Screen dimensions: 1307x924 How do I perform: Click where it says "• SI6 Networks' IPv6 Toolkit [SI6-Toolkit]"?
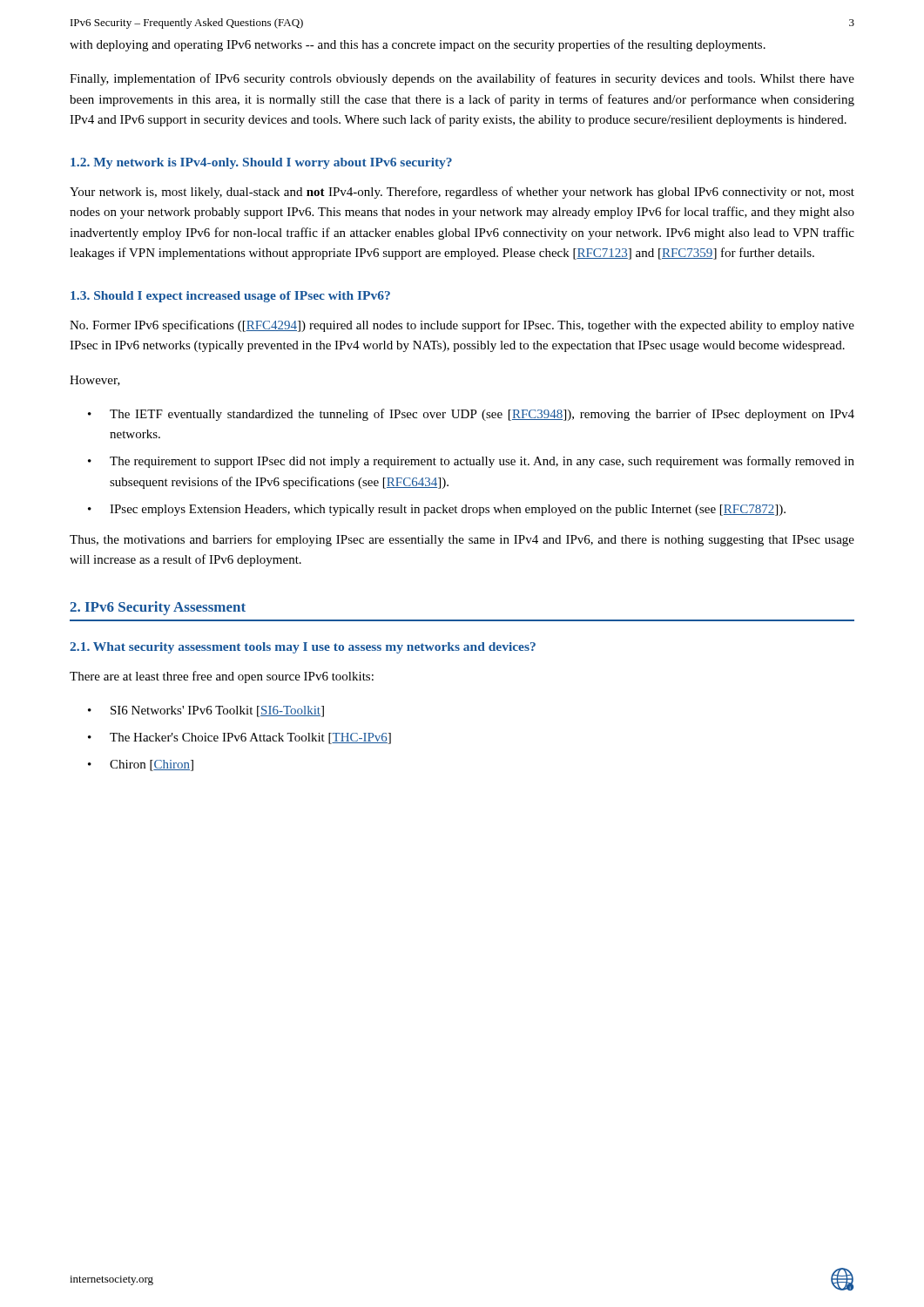206,711
